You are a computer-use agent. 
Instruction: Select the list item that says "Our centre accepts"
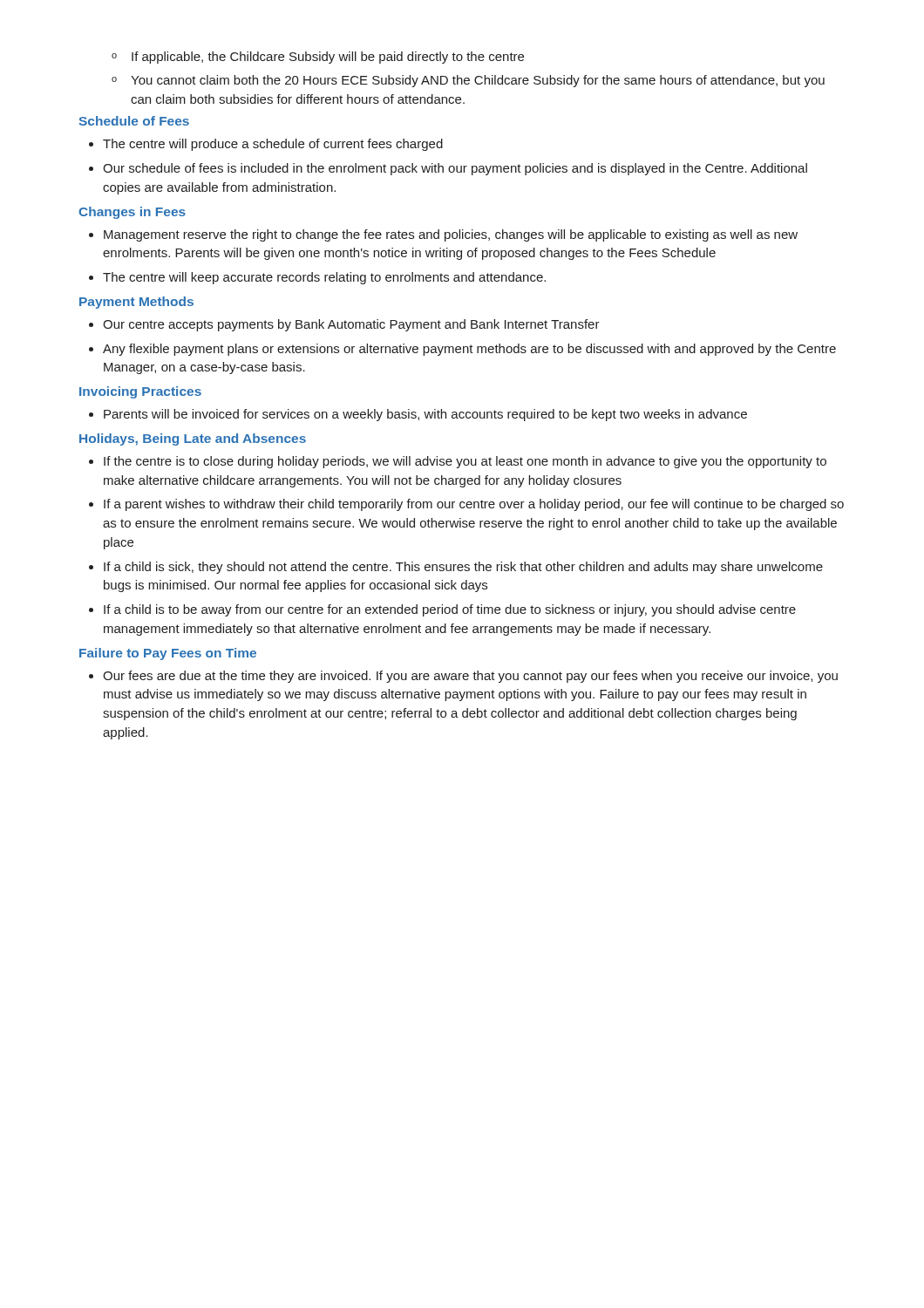474,324
